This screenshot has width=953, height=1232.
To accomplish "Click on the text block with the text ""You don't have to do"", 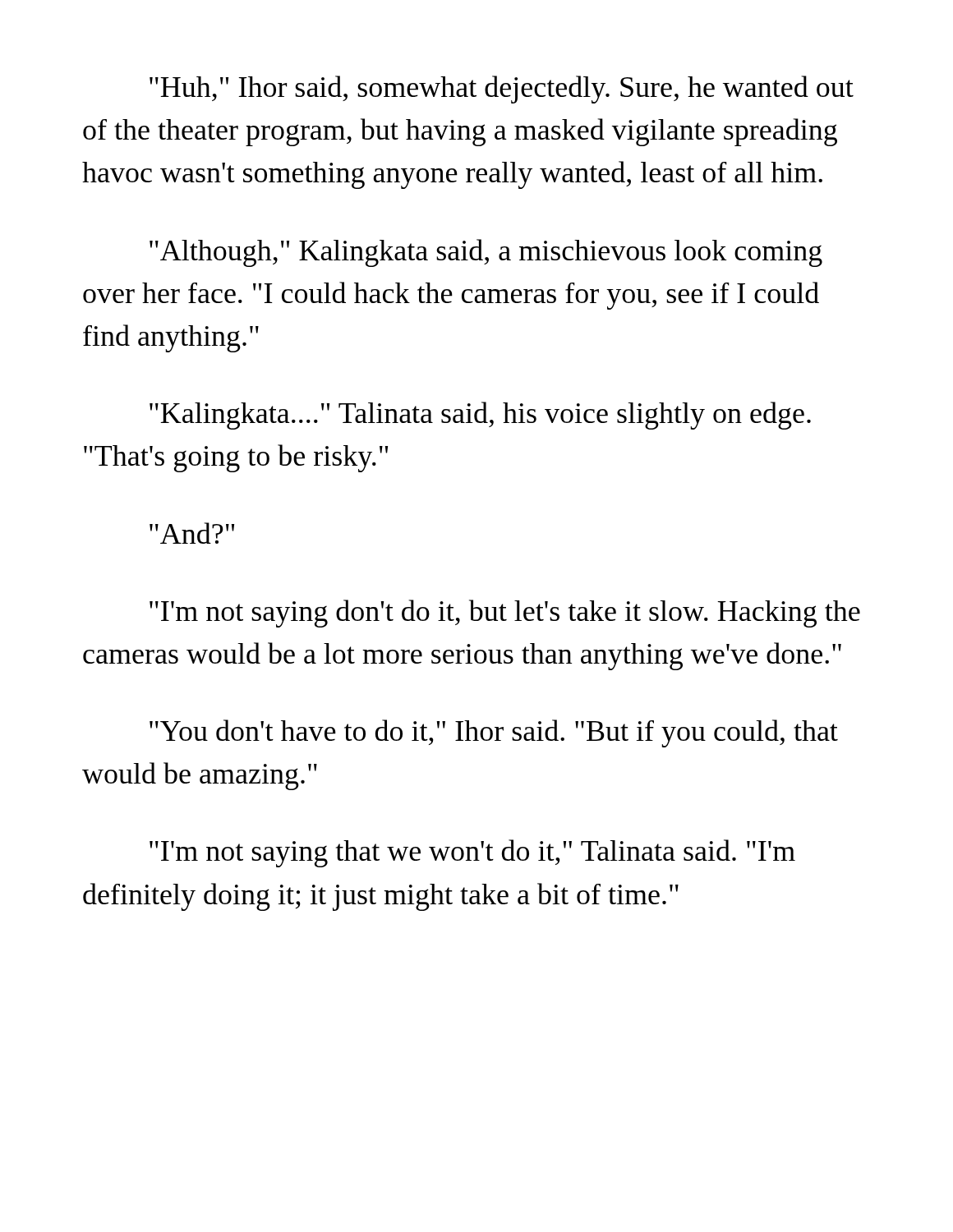I will pyautogui.click(x=460, y=752).
